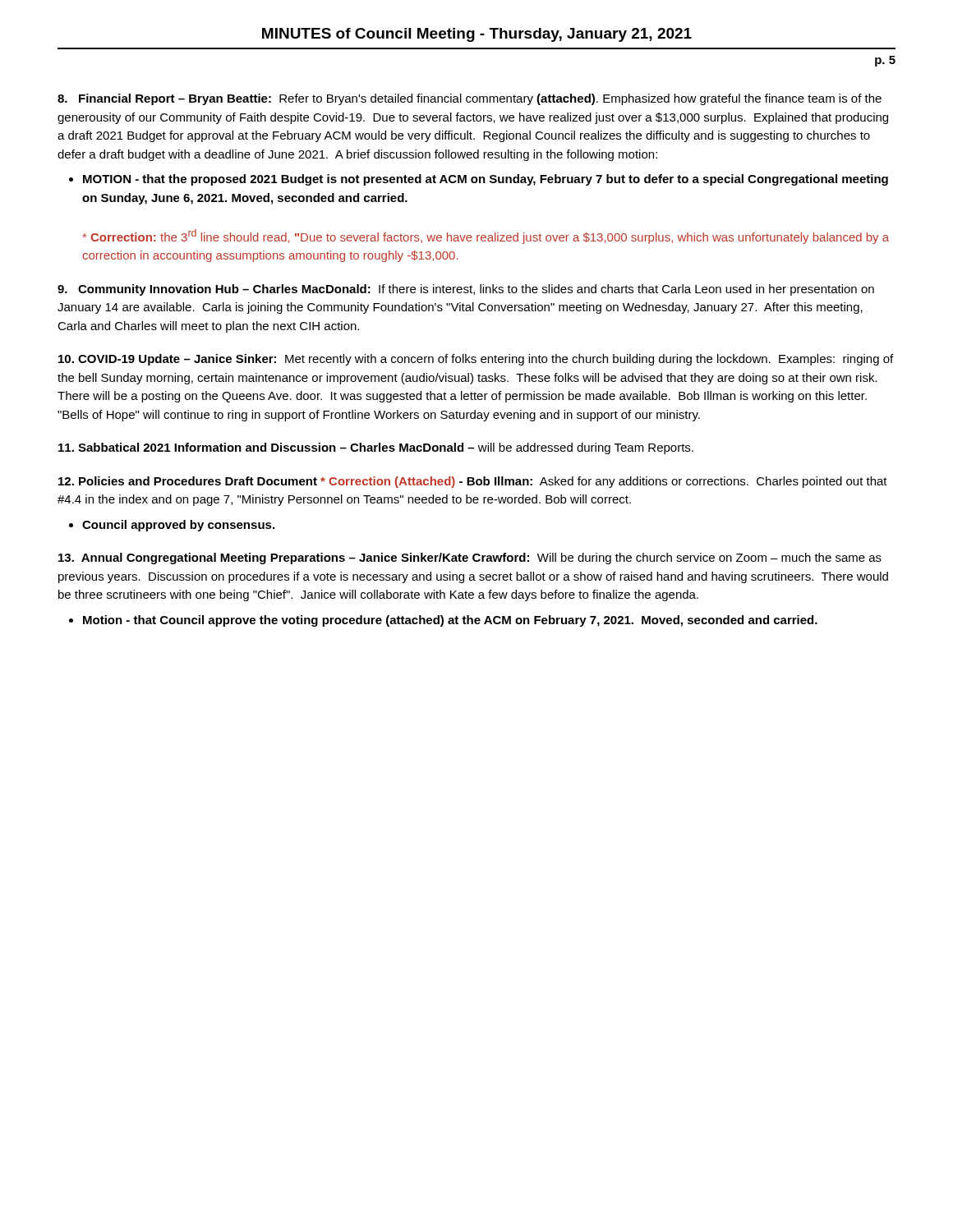The image size is (953, 1232).
Task: Locate the block of text that opens with "Motion - that"
Action: tap(450, 619)
